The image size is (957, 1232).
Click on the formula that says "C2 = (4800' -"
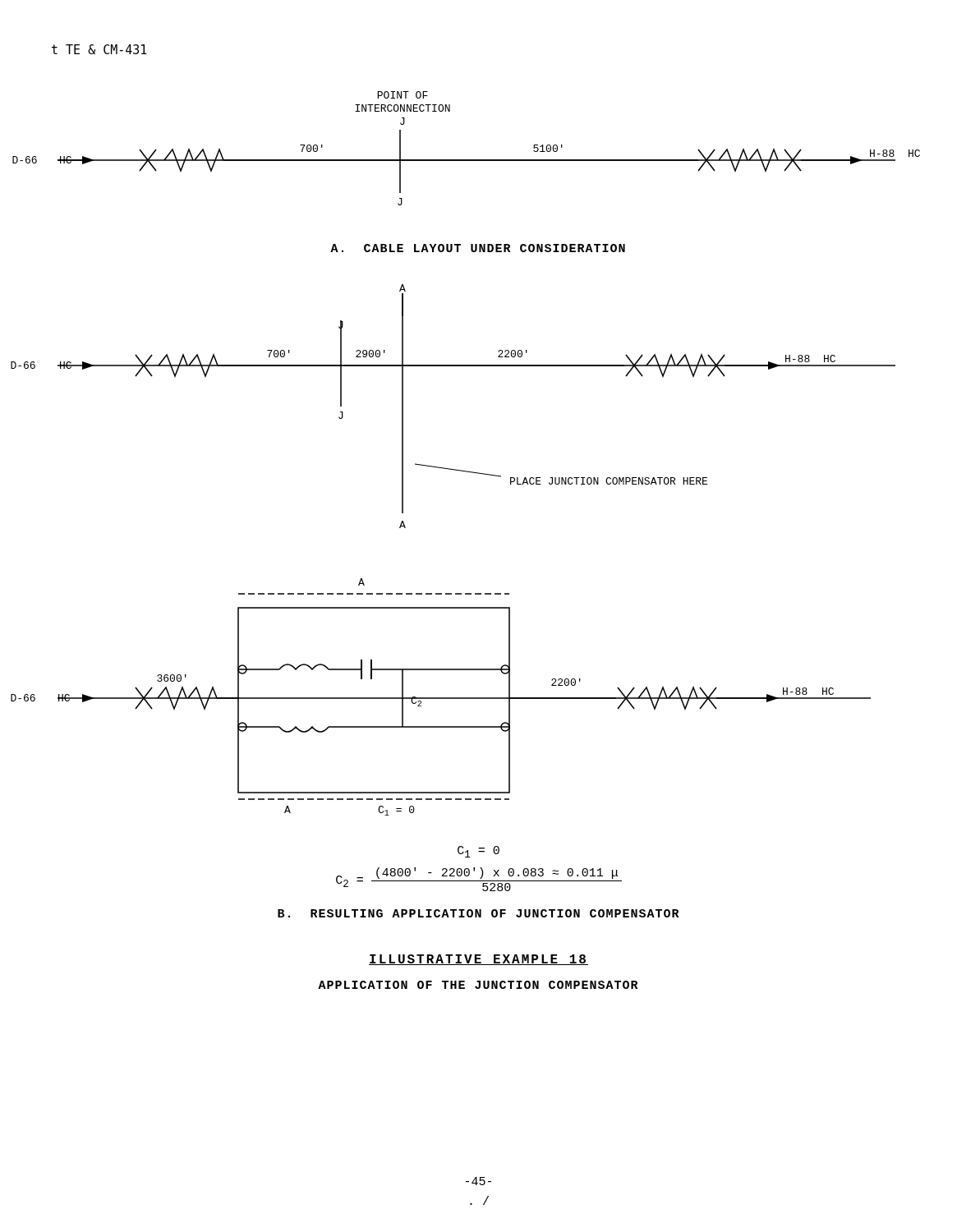pos(478,881)
